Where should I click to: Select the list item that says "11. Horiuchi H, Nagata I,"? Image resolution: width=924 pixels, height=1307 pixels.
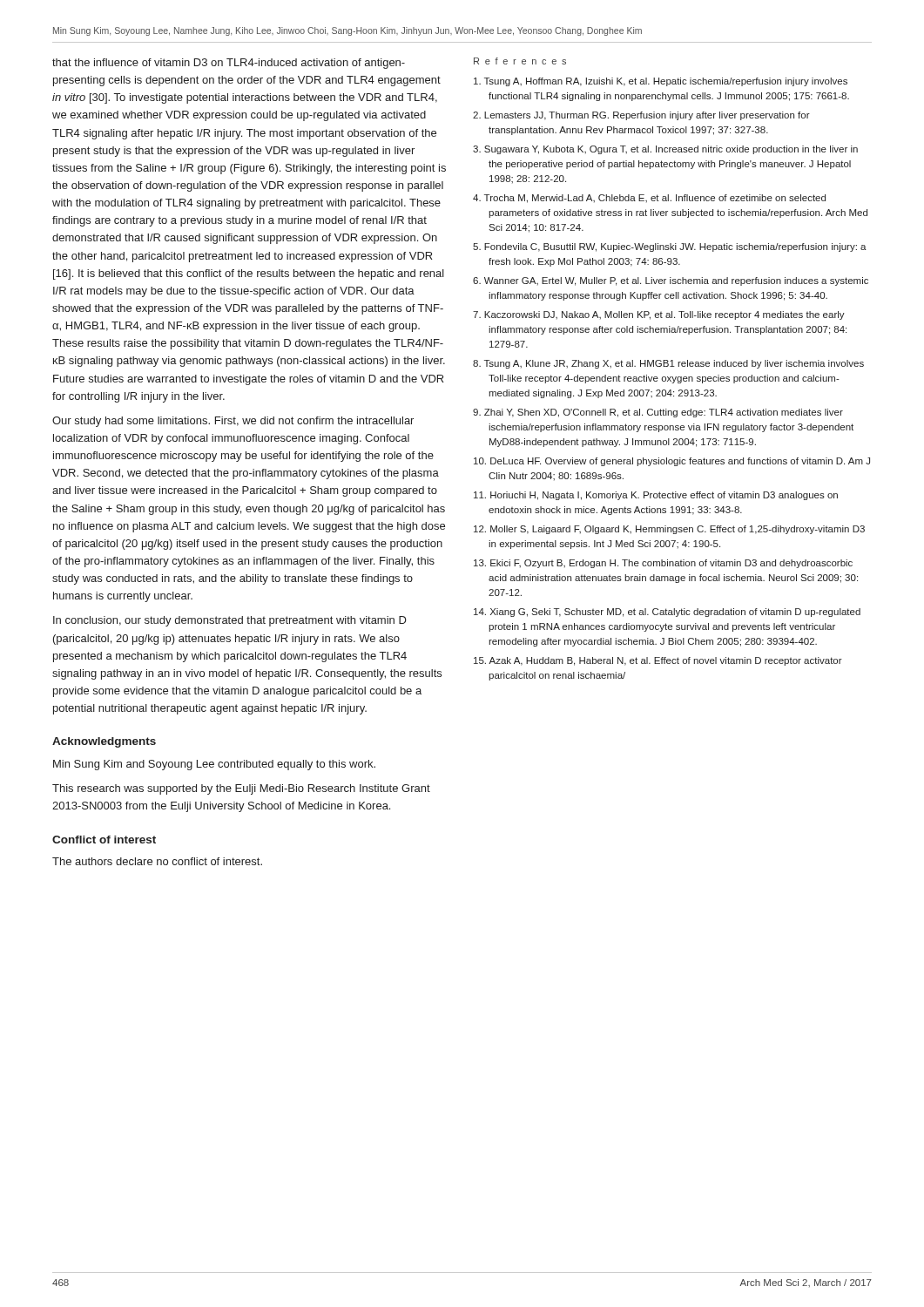pos(656,502)
